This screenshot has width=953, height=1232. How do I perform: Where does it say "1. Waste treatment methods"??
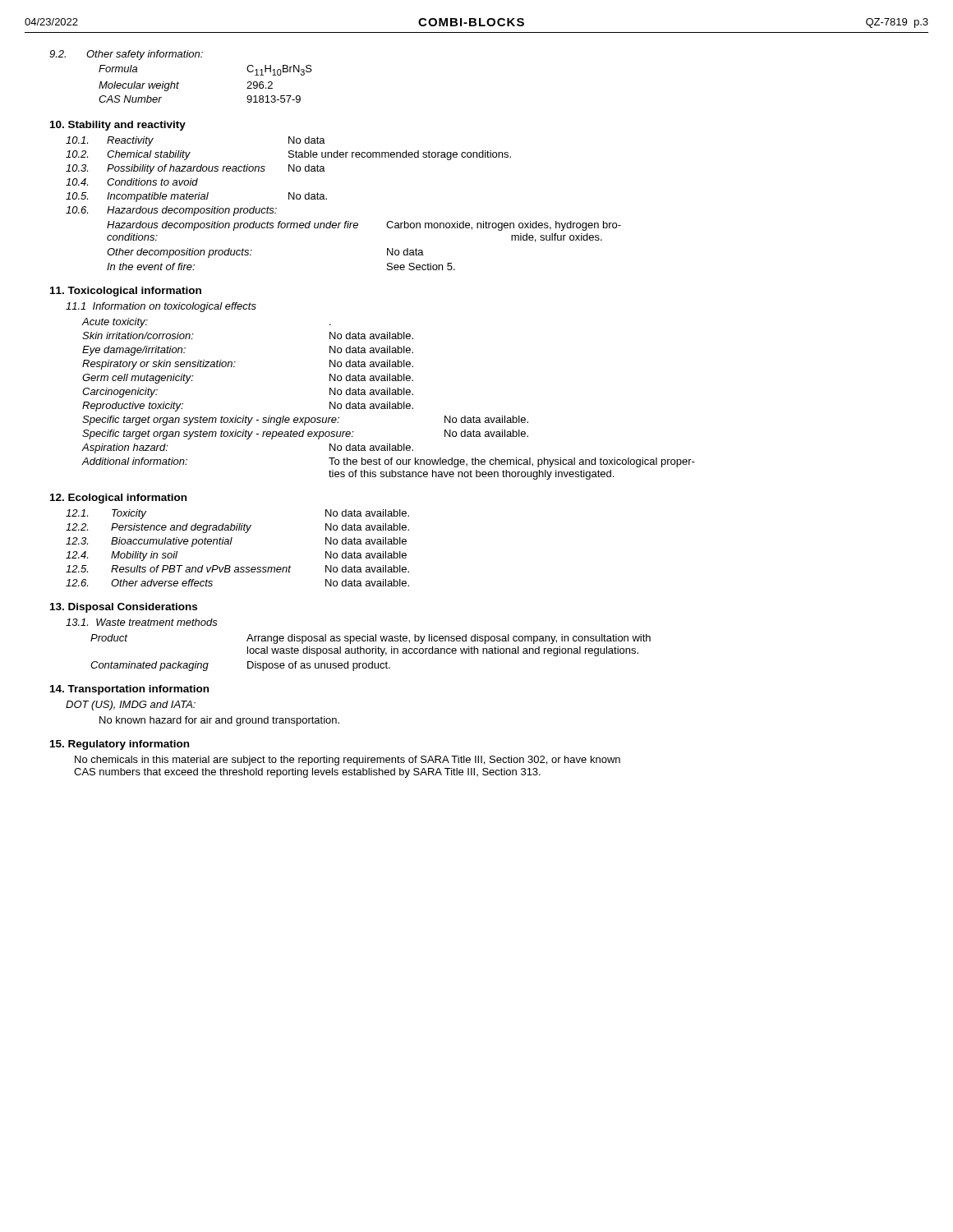pyautogui.click(x=142, y=622)
